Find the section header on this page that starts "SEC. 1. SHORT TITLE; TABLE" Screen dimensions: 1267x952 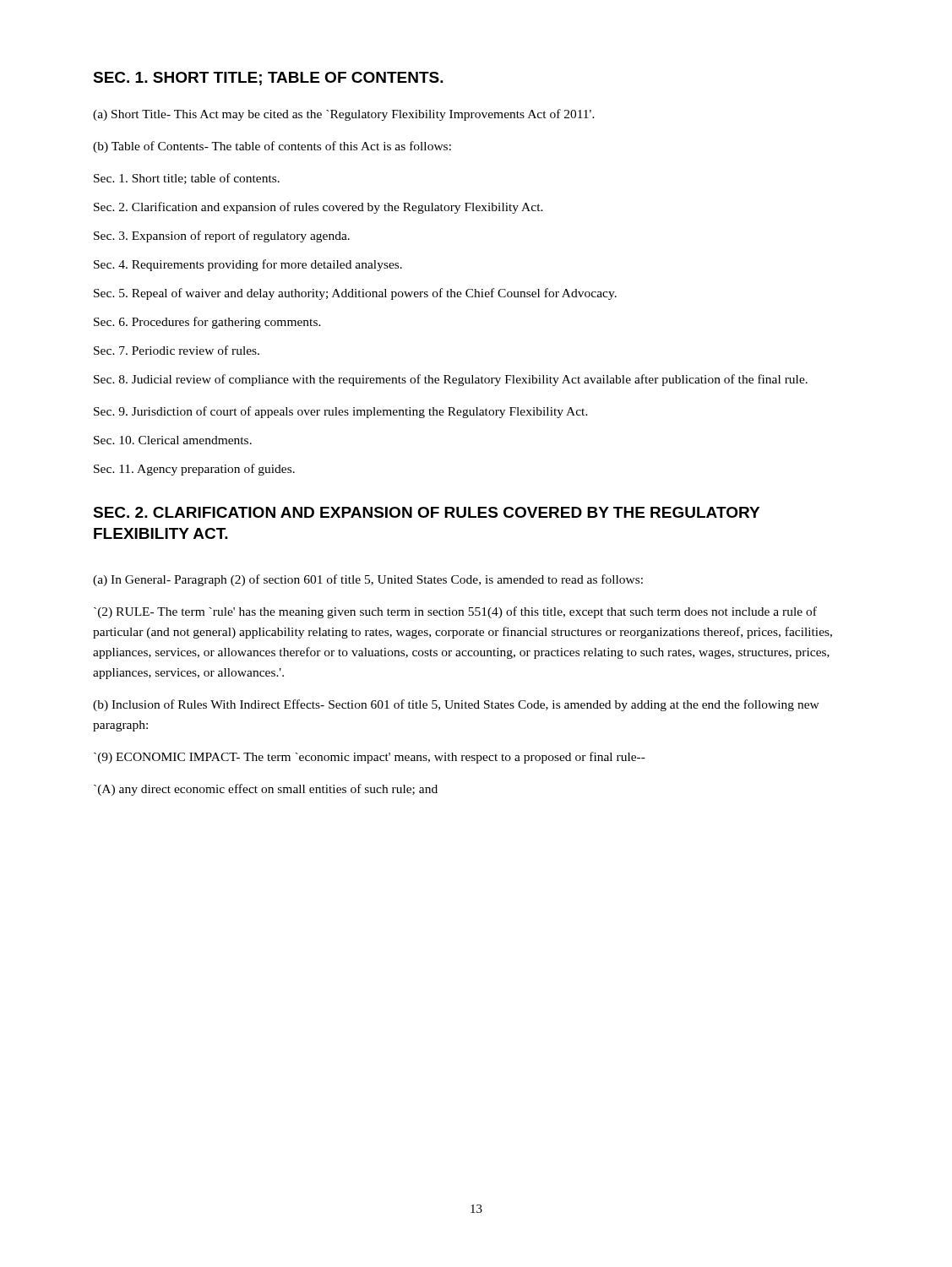pos(268,79)
